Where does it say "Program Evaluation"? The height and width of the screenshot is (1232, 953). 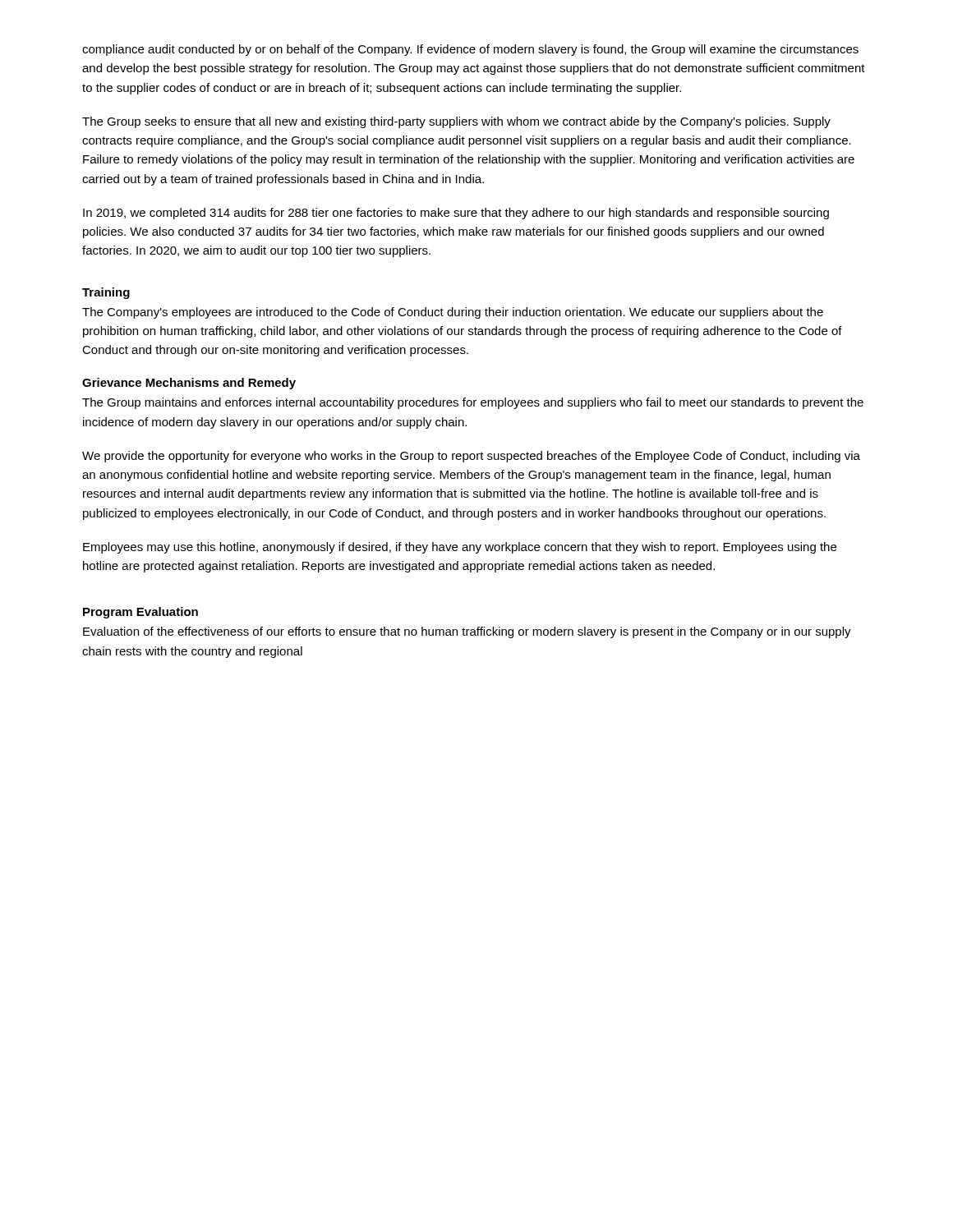[140, 612]
